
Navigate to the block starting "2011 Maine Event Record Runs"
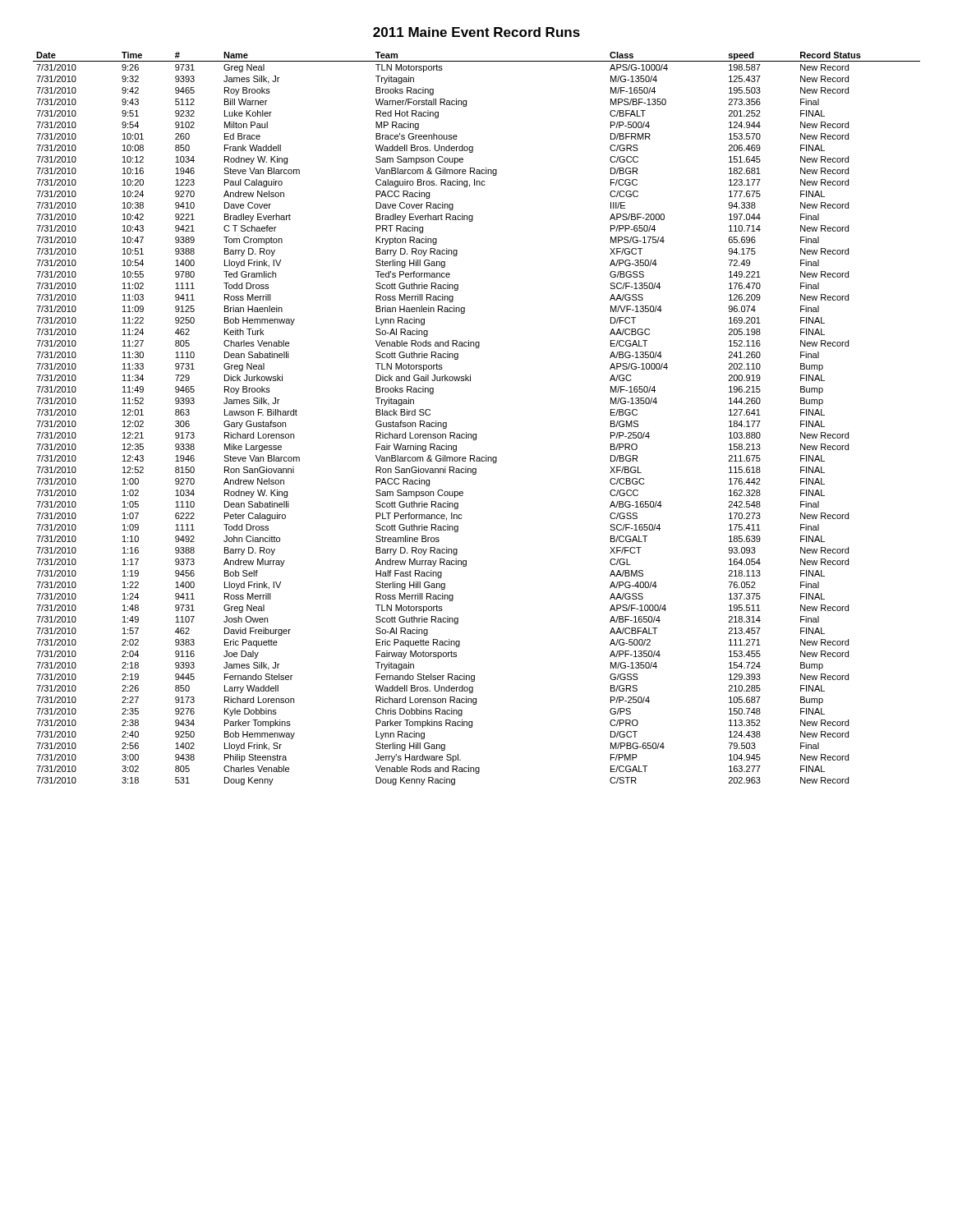pyautogui.click(x=476, y=33)
